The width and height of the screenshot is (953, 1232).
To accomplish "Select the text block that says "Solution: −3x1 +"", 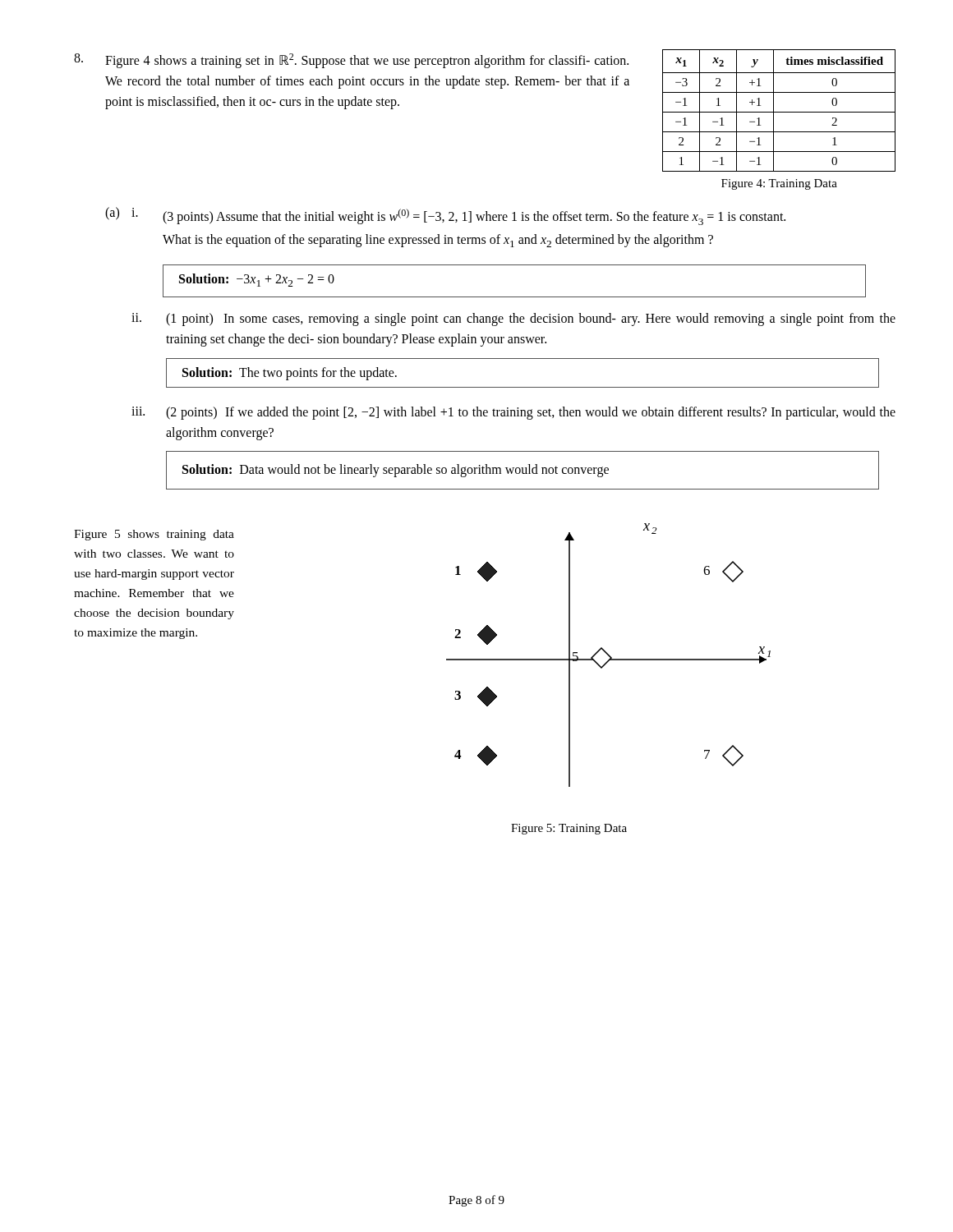I will point(256,281).
